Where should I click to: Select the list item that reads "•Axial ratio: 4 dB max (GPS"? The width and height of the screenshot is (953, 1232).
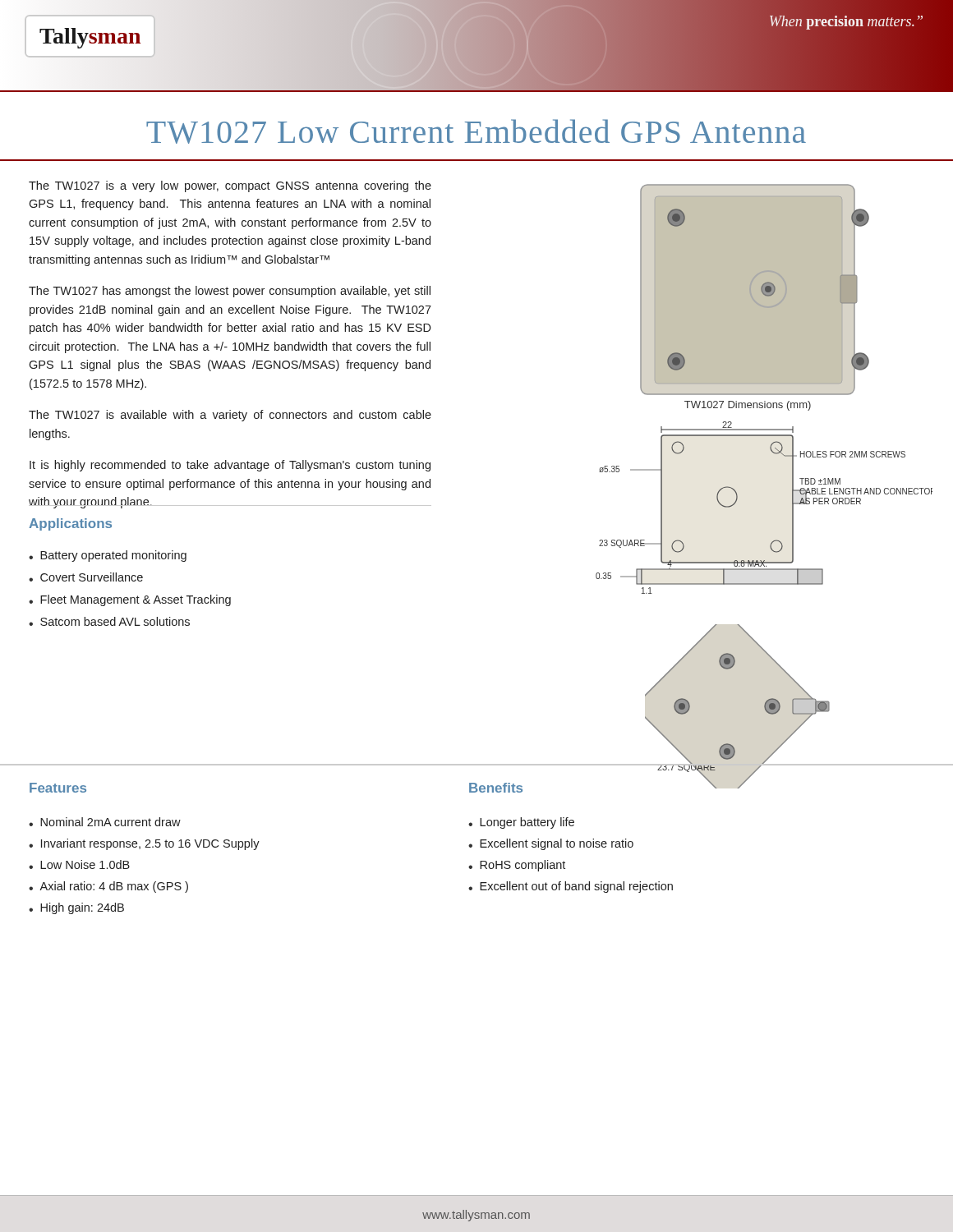click(109, 889)
